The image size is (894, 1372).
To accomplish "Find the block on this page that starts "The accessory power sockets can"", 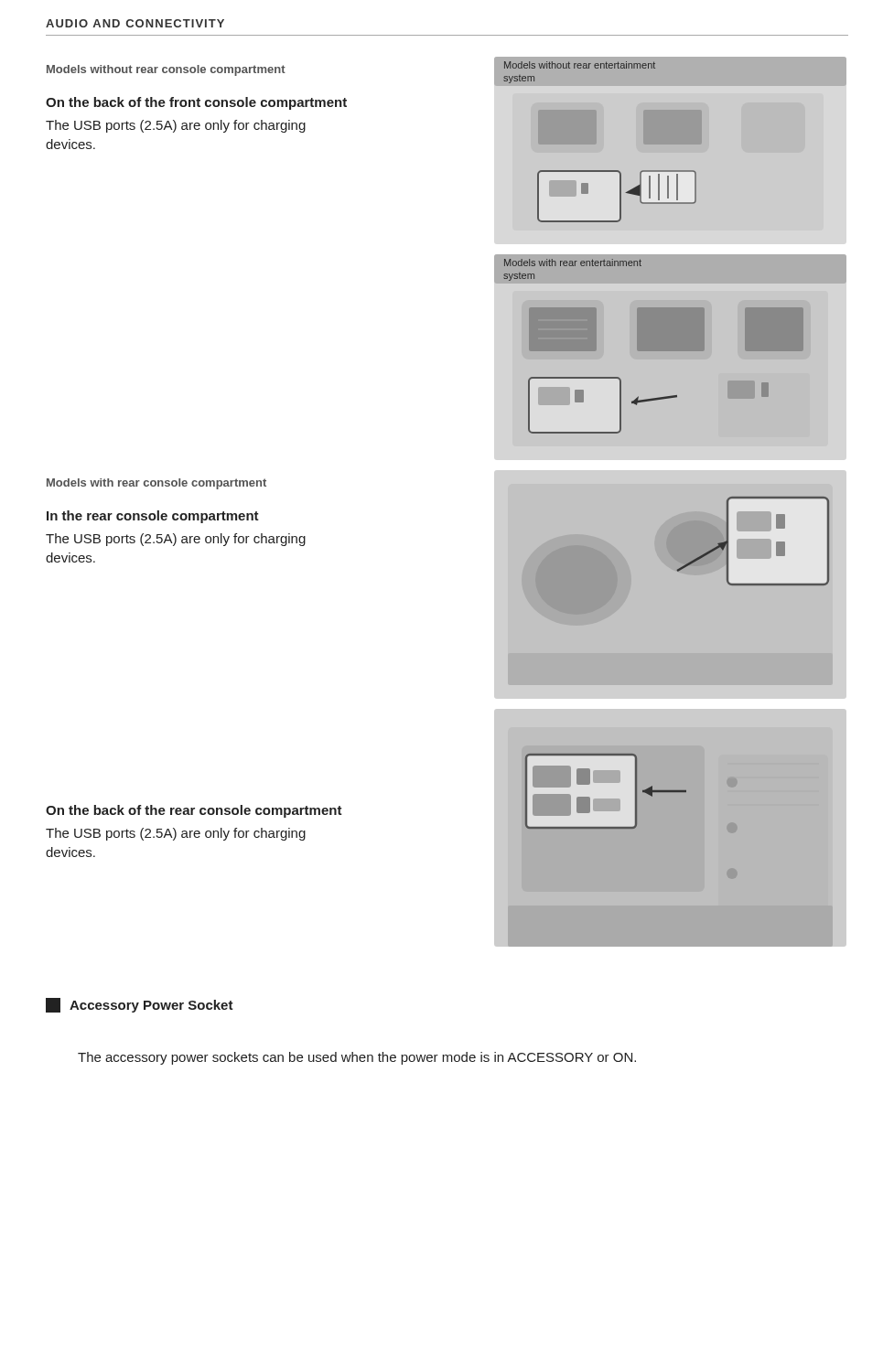I will [x=358, y=1057].
